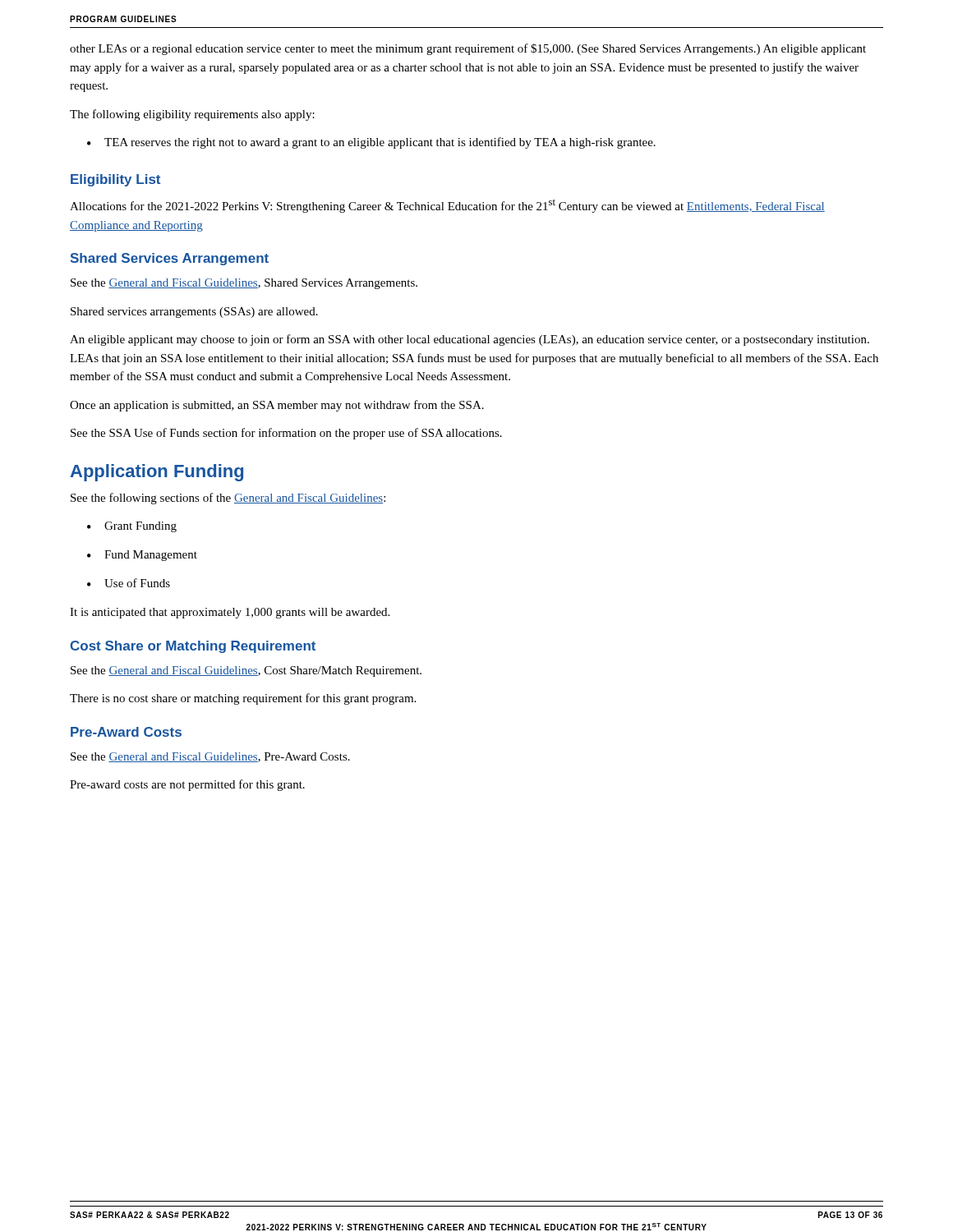This screenshot has height=1232, width=953.
Task: Locate the list item containing "• TEA reserves the right not"
Action: point(371,144)
